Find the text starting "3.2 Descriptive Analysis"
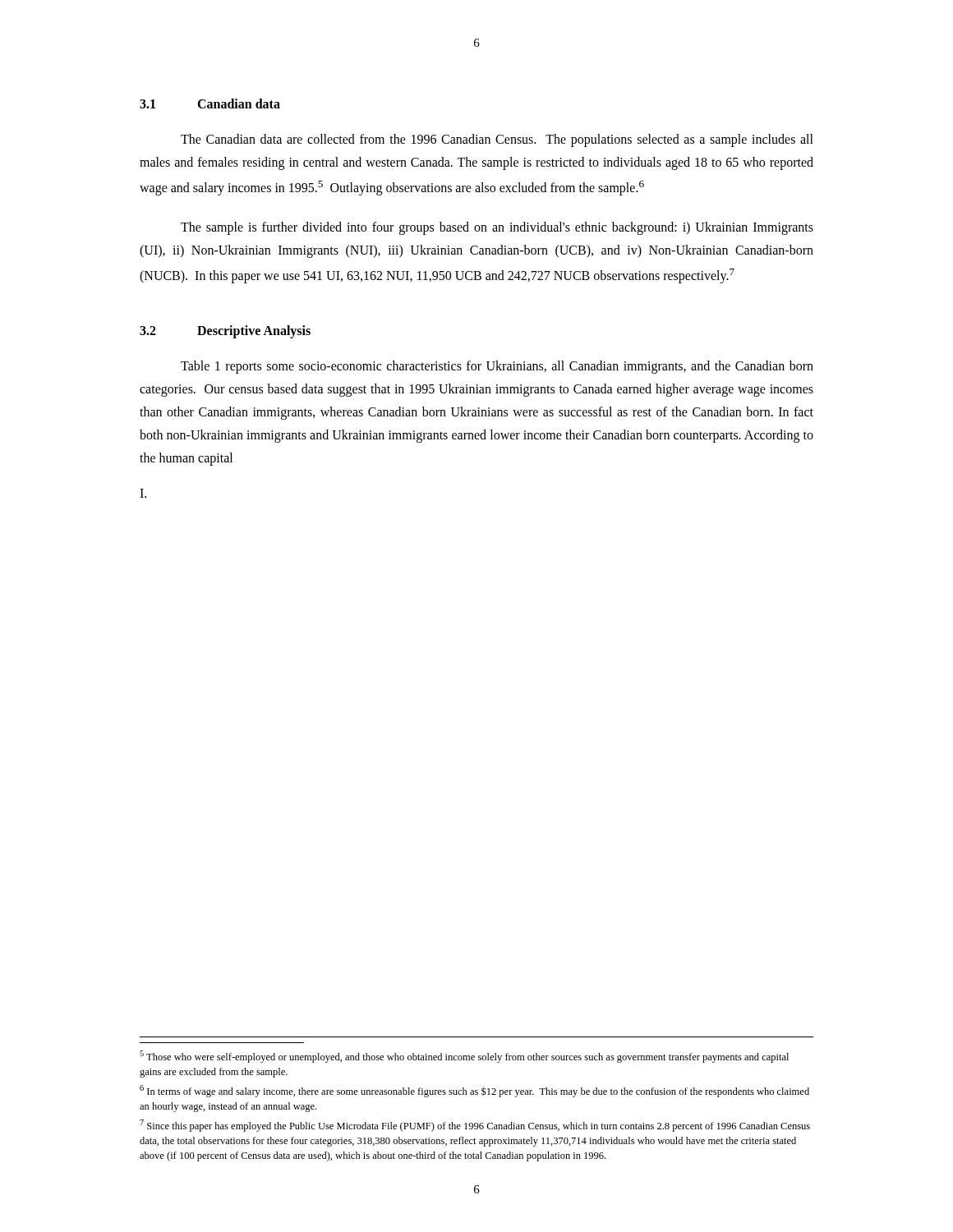Image resolution: width=953 pixels, height=1232 pixels. point(225,331)
